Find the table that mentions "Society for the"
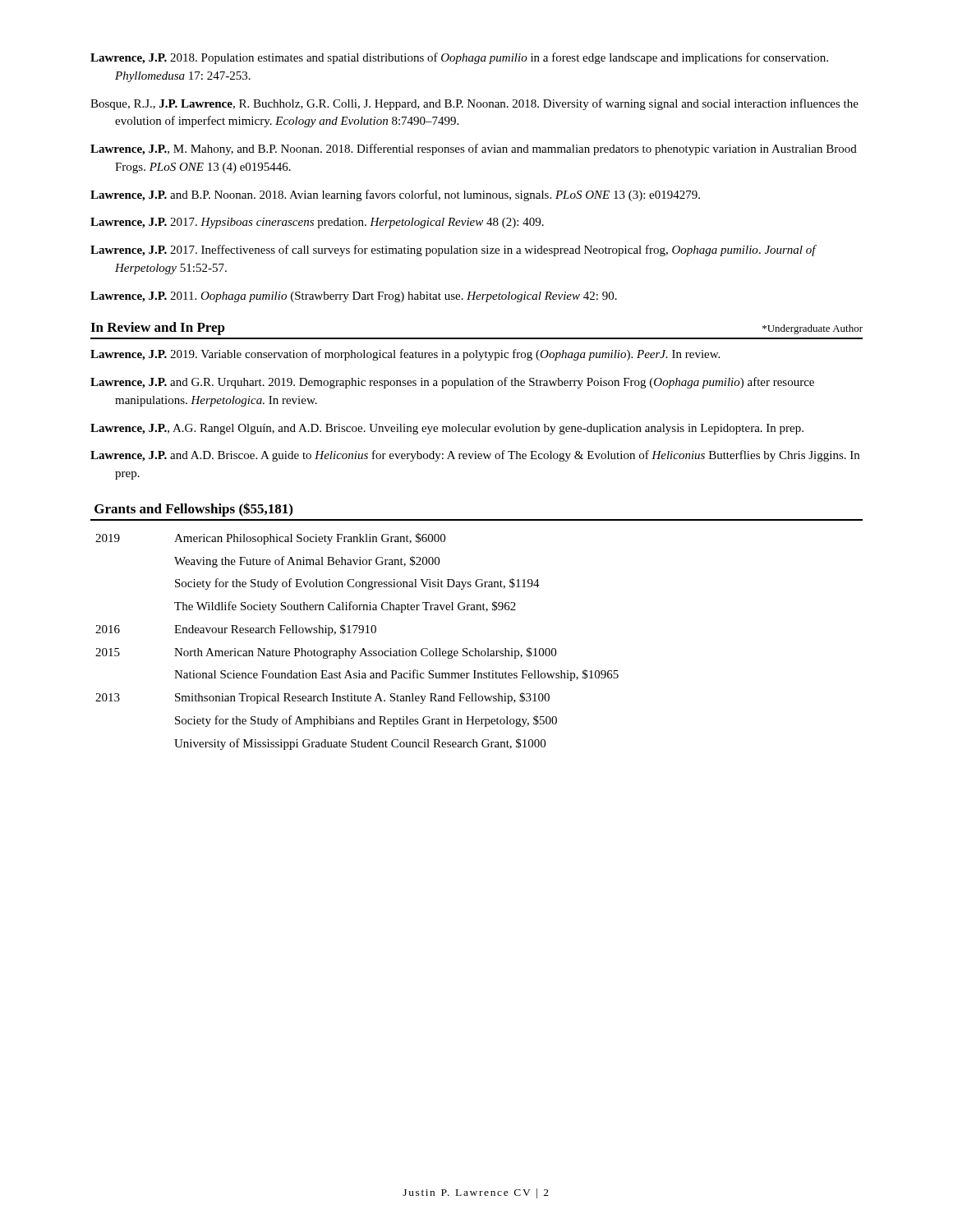Screen dimensions: 1232x953 click(476, 641)
